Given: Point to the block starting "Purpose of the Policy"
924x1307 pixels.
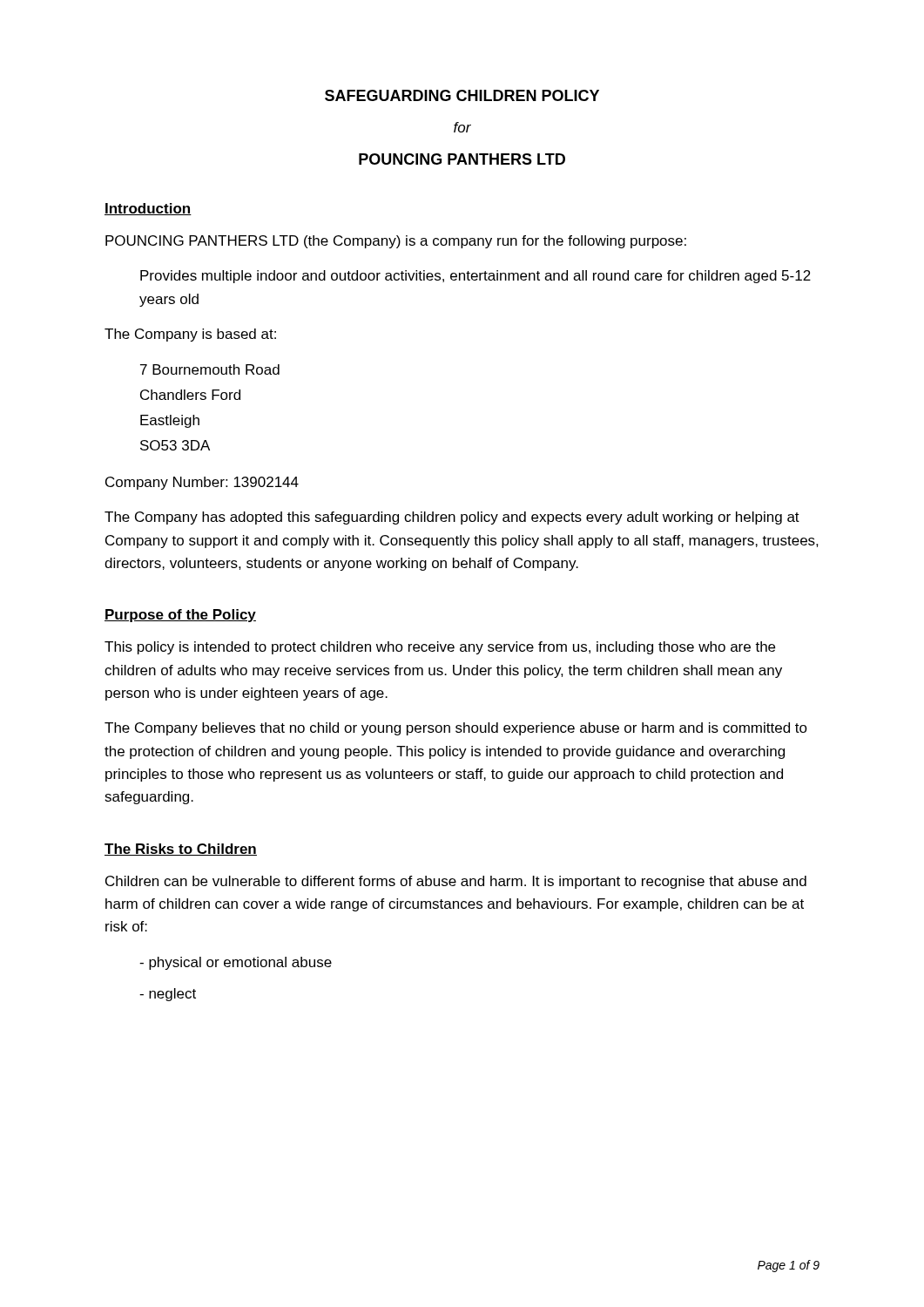Looking at the screenshot, I should pos(180,615).
